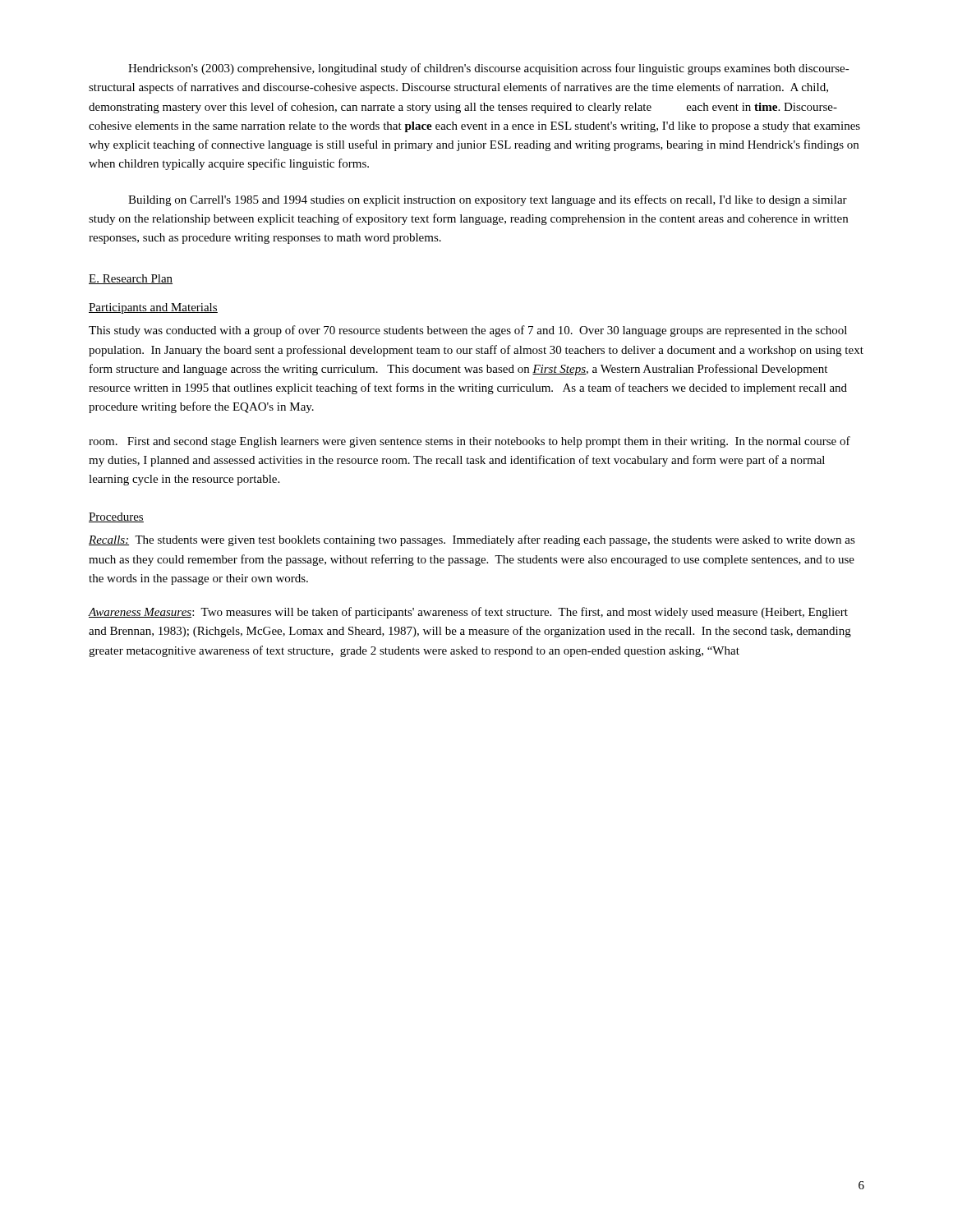Viewport: 953px width, 1232px height.
Task: Find the text block starting "Recalls: The students were given test booklets containing"
Action: tap(476, 559)
